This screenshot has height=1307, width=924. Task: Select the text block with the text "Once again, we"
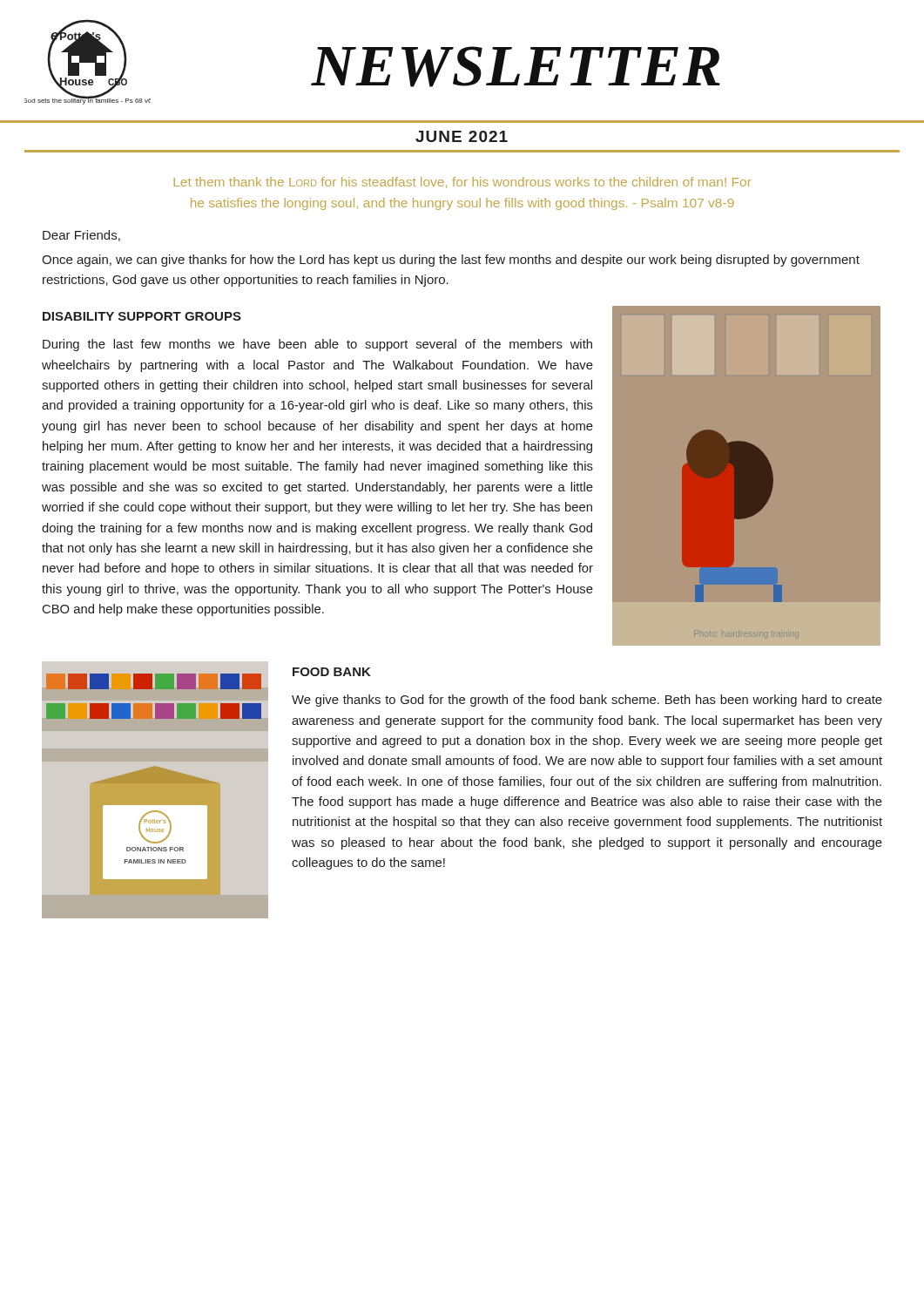tap(451, 269)
